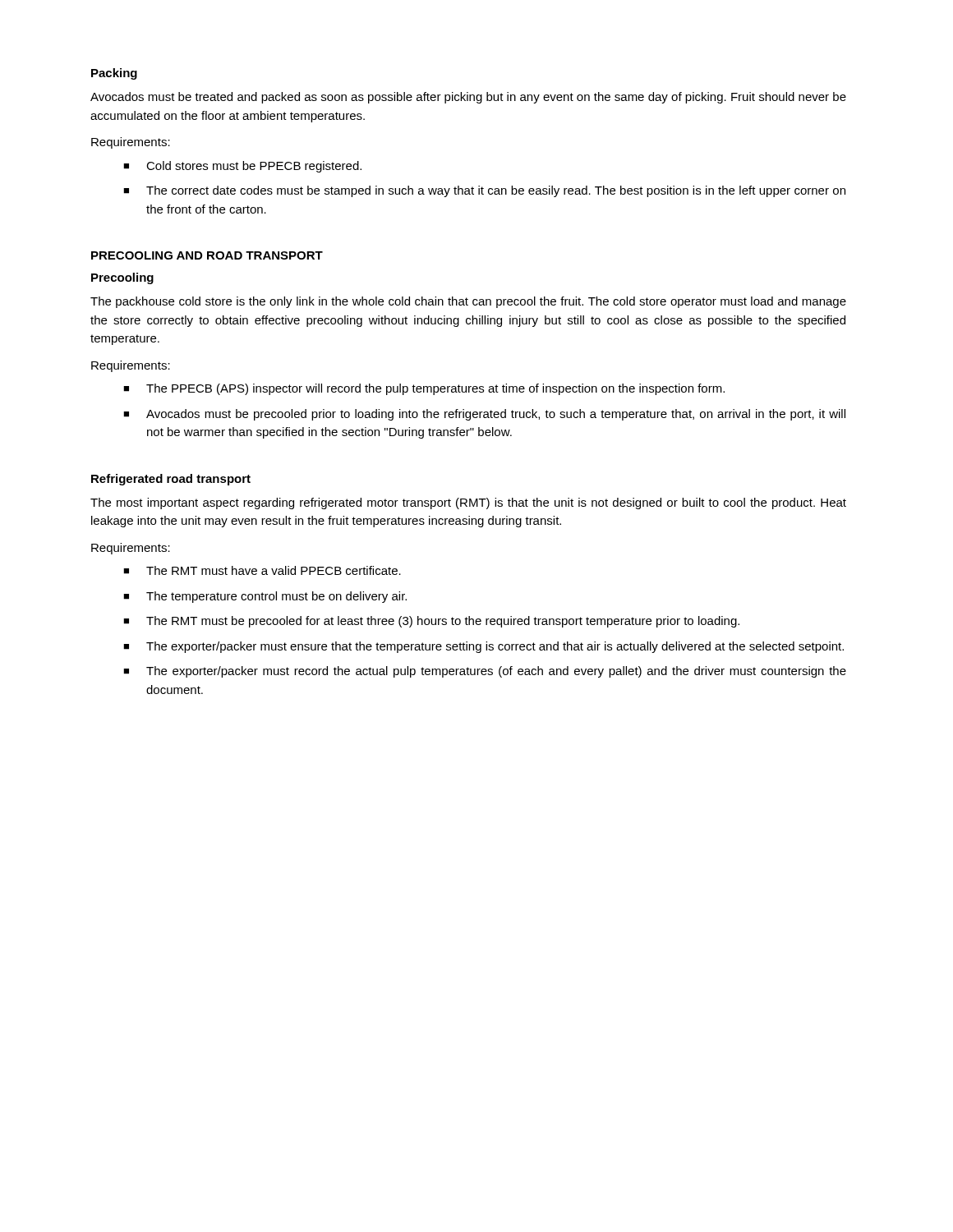Select the list item that reads "■ The RMT must be"
The height and width of the screenshot is (1232, 953).
(x=485, y=621)
